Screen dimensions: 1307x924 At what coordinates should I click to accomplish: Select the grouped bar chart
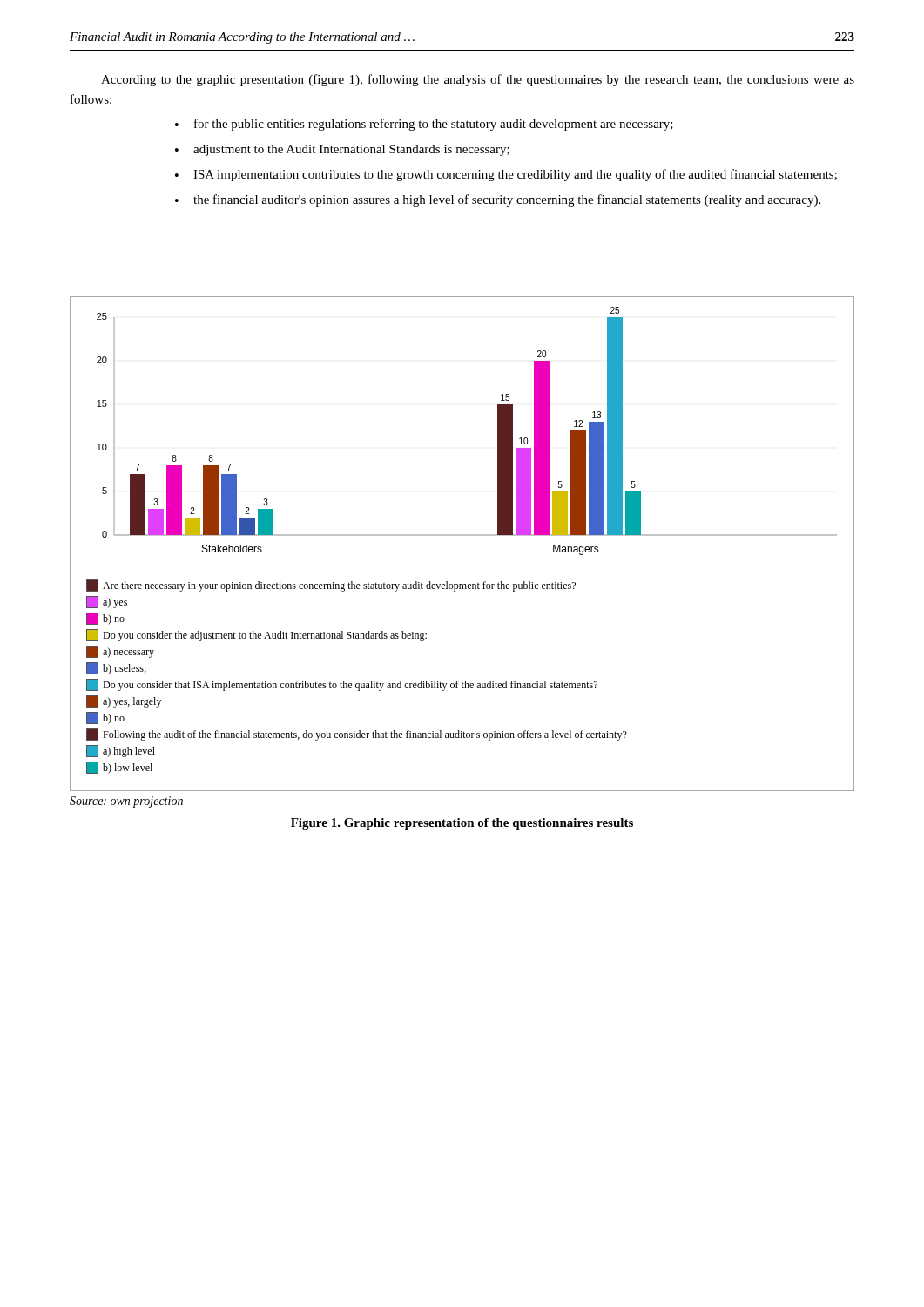pyautogui.click(x=462, y=544)
